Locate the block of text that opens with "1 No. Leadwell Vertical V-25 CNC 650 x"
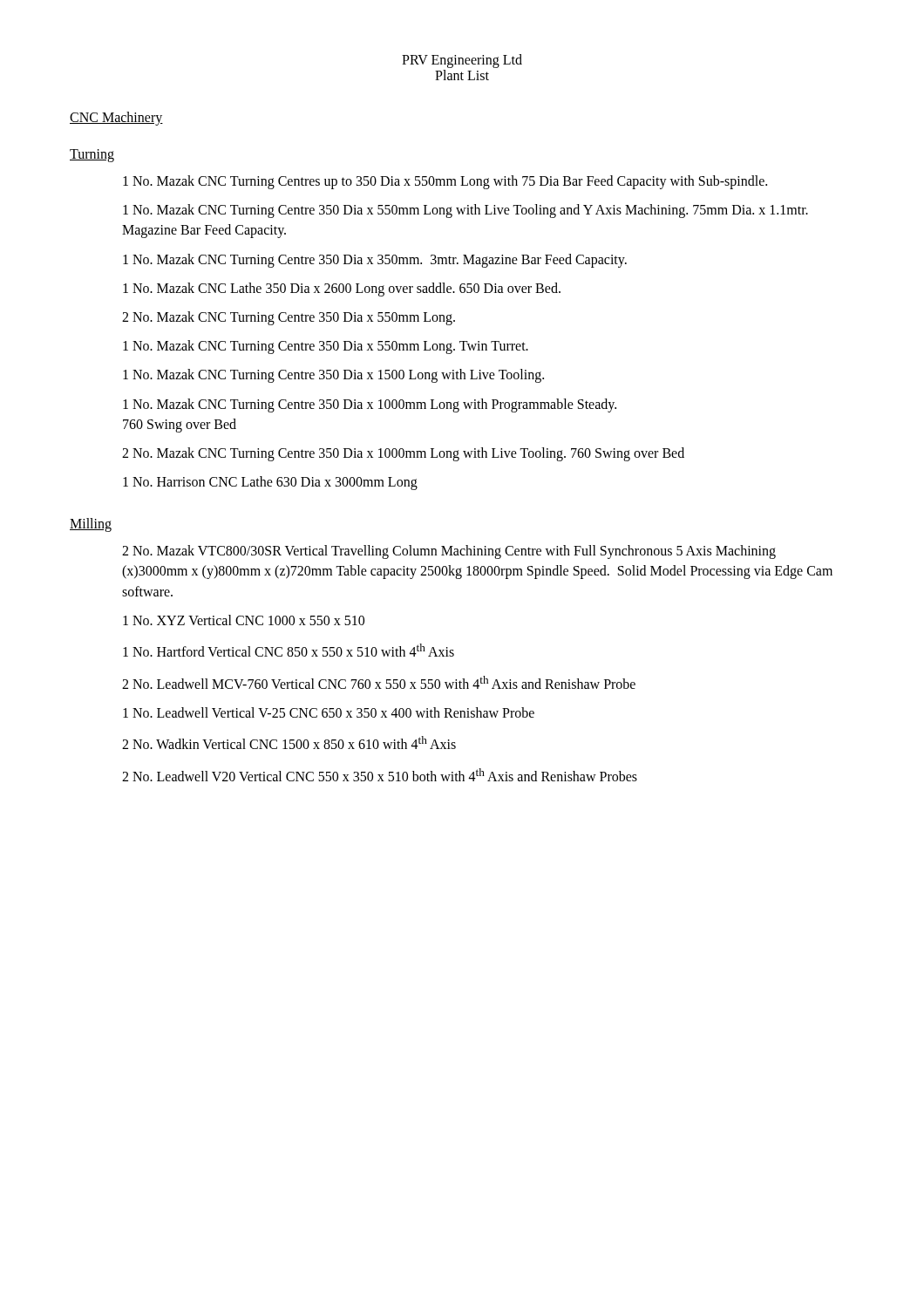 (x=328, y=713)
